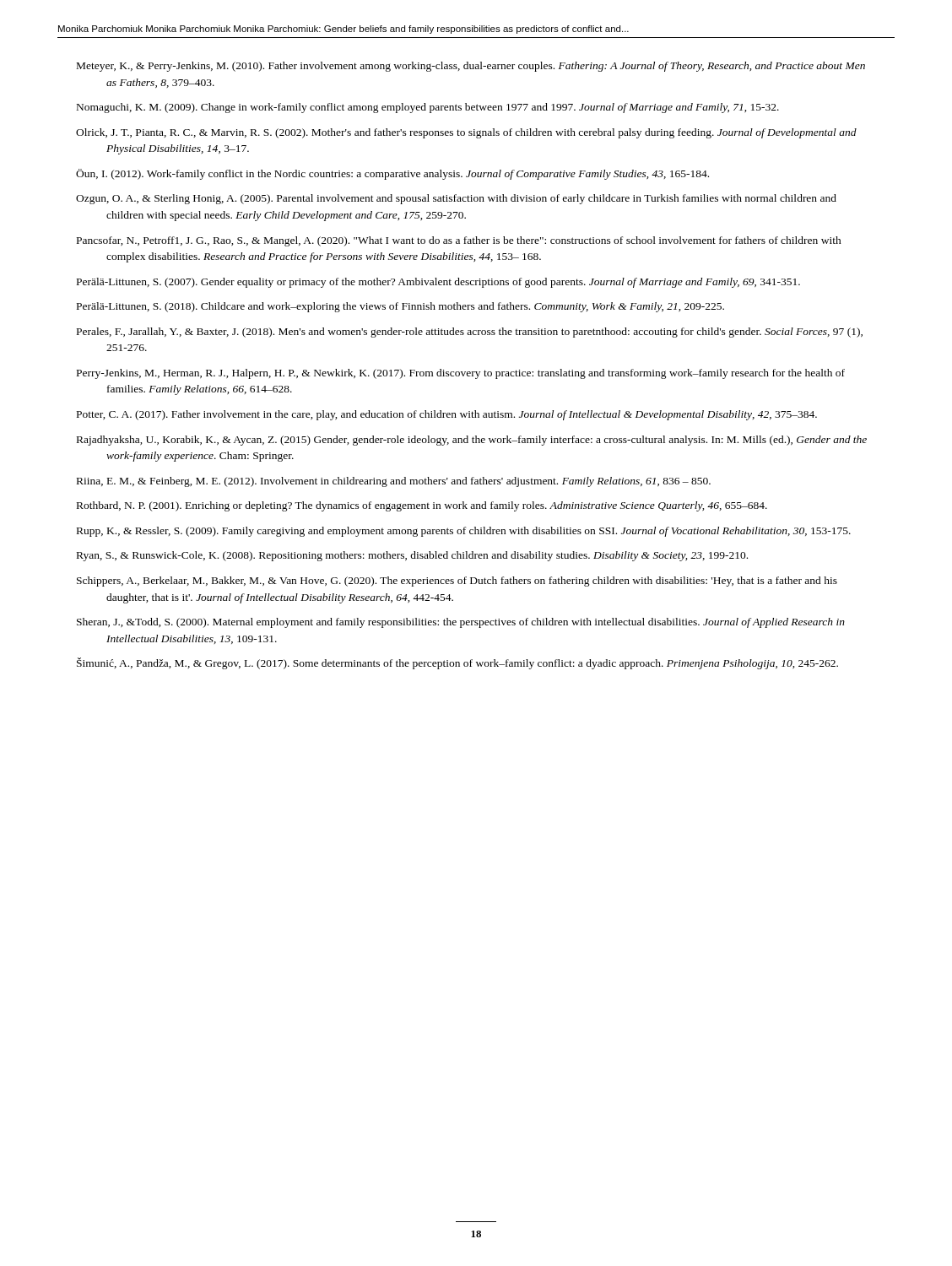Click on the list item with the text "Olrick, J. T., Pianta, R."
This screenshot has width=952, height=1266.
(x=466, y=140)
